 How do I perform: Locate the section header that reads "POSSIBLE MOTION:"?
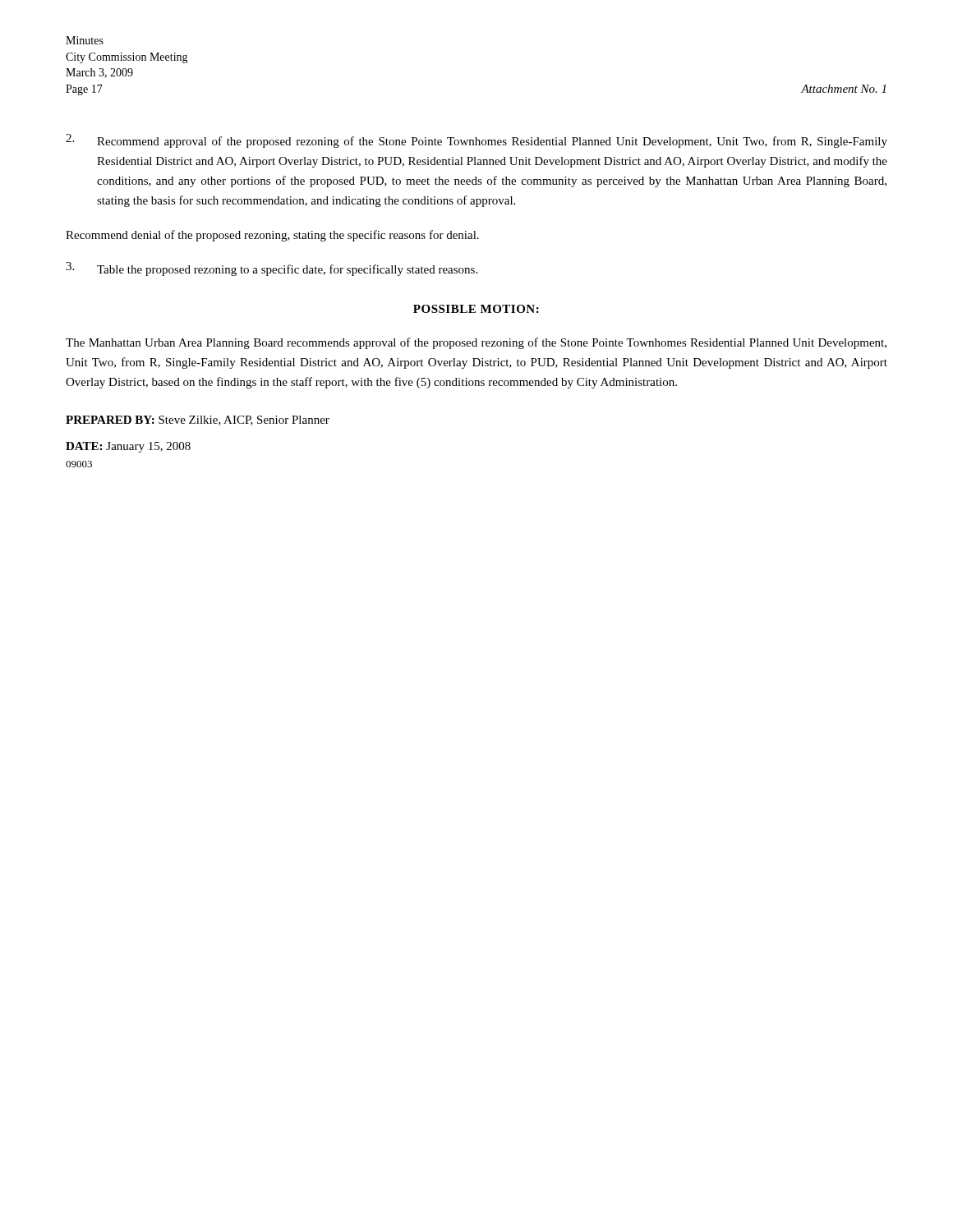(476, 309)
